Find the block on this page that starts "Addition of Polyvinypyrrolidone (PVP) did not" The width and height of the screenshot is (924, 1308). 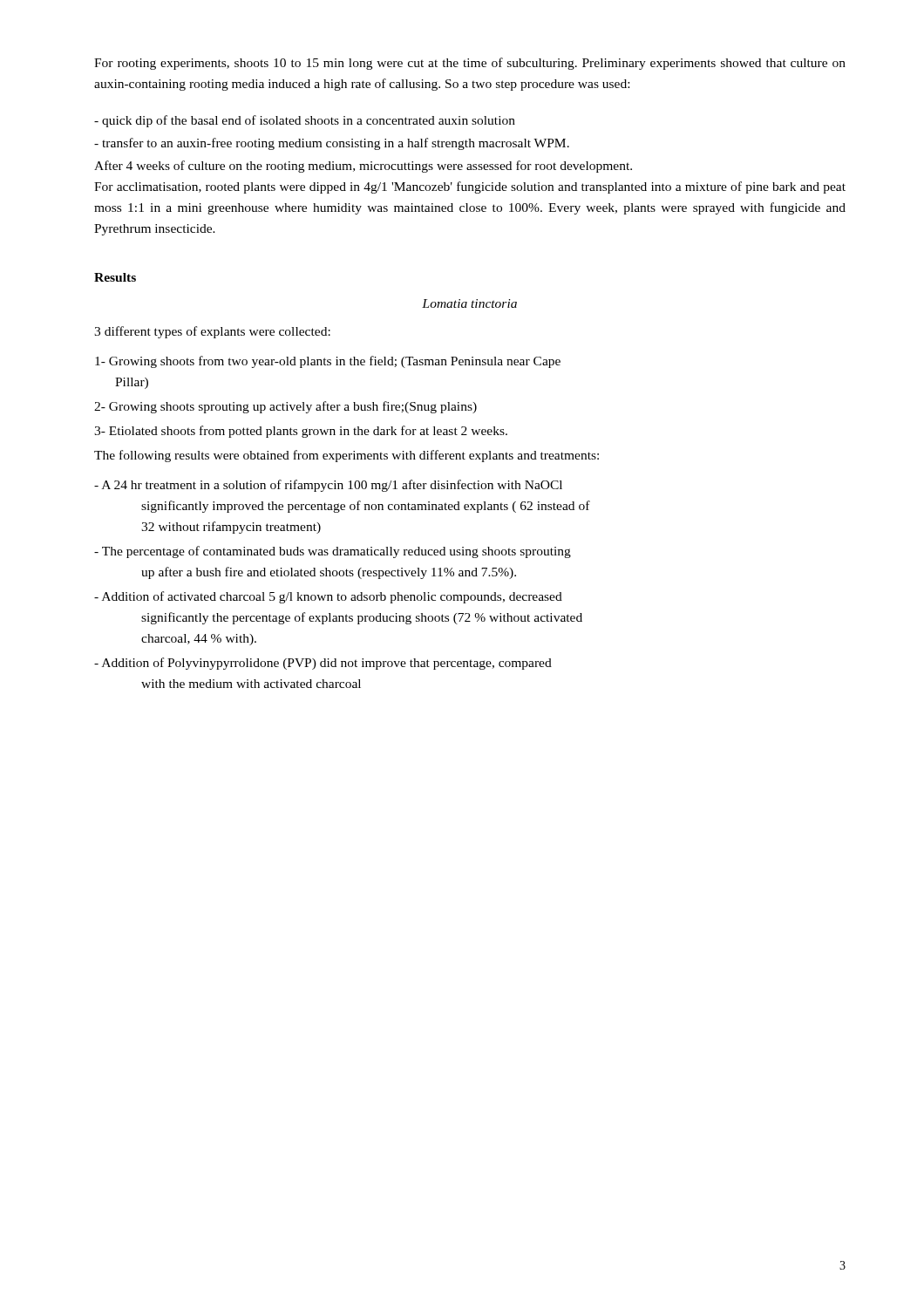pyautogui.click(x=470, y=673)
